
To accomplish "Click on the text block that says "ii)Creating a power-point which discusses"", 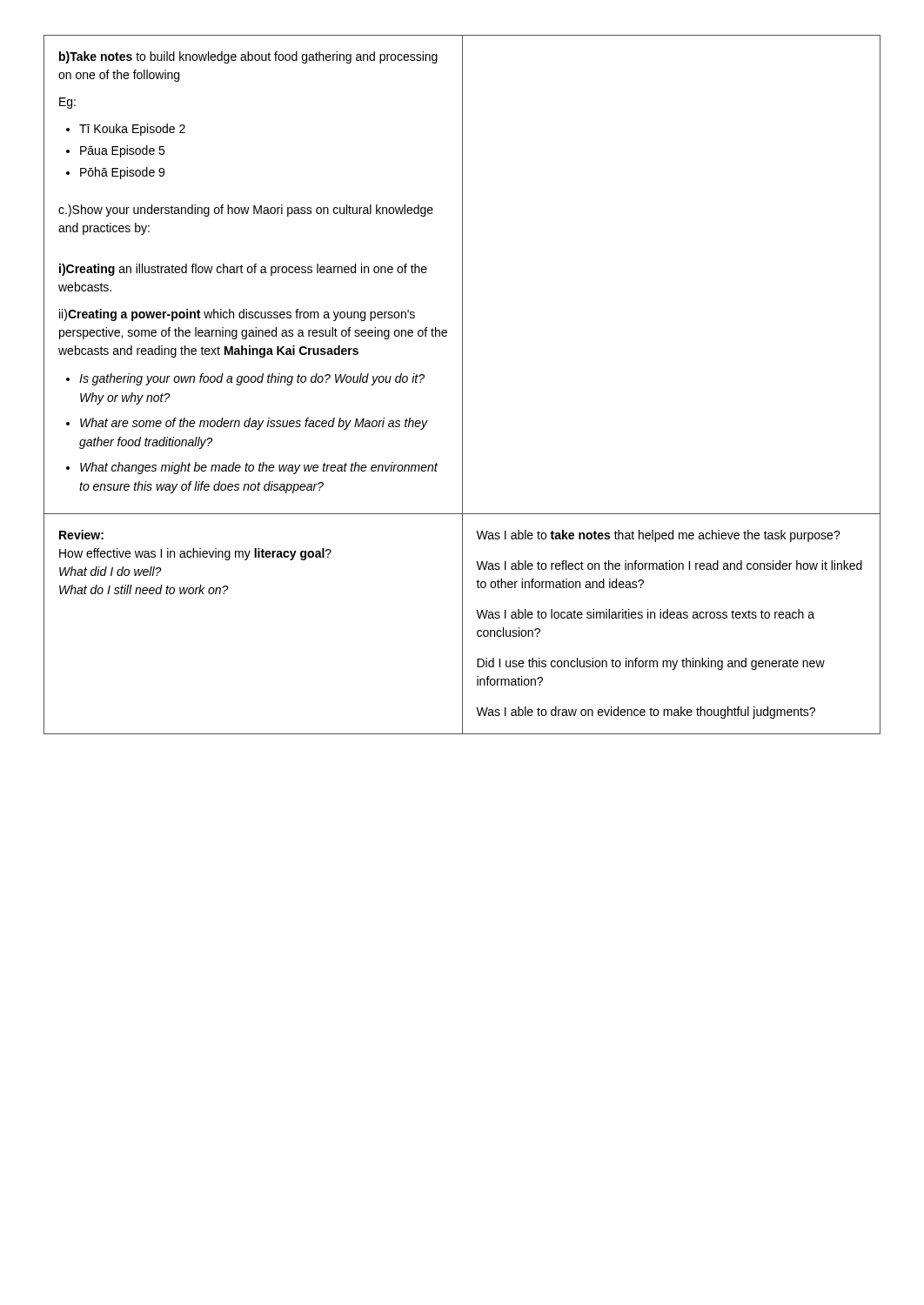I will pyautogui.click(x=237, y=315).
